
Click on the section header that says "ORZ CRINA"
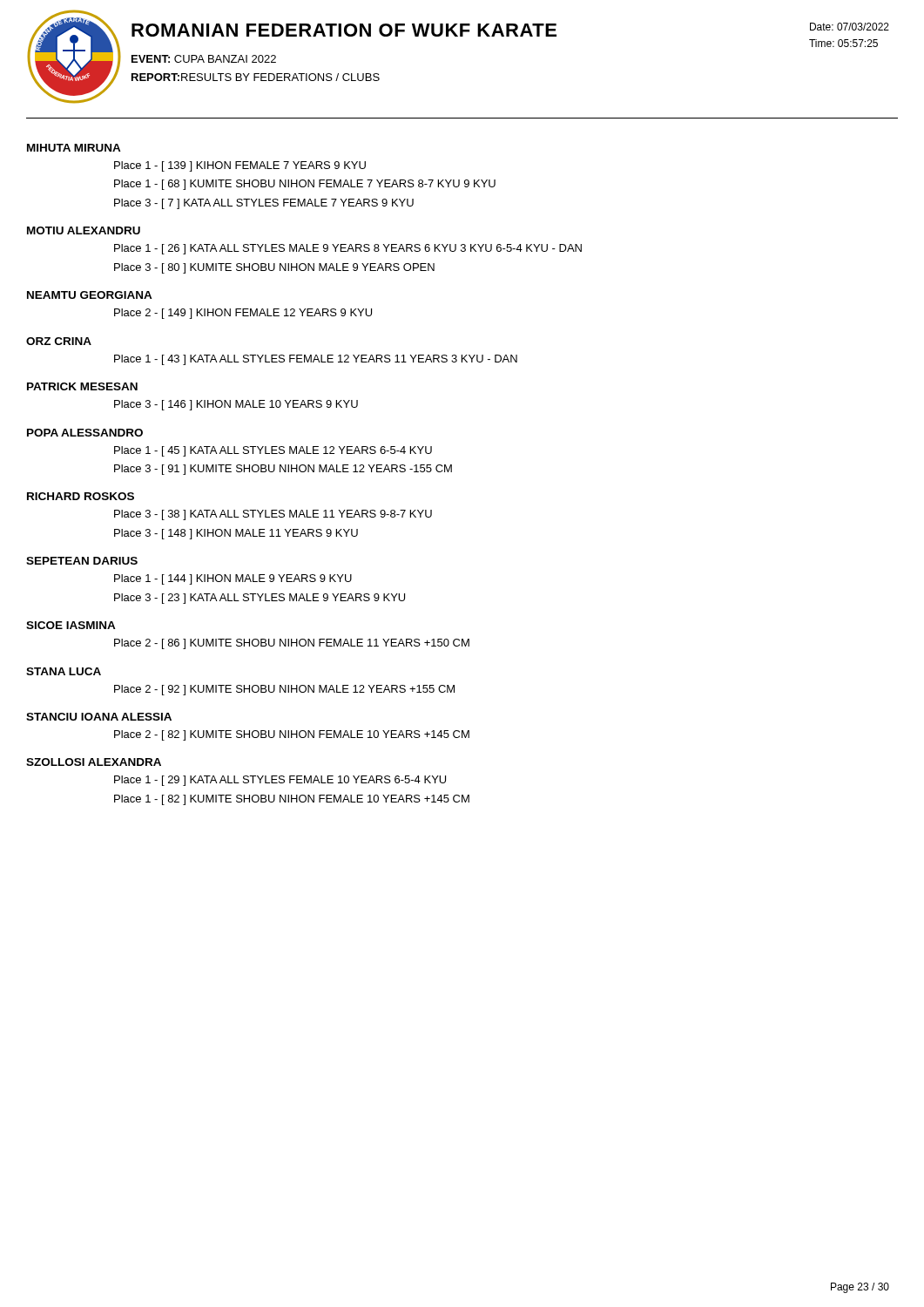pyautogui.click(x=59, y=341)
